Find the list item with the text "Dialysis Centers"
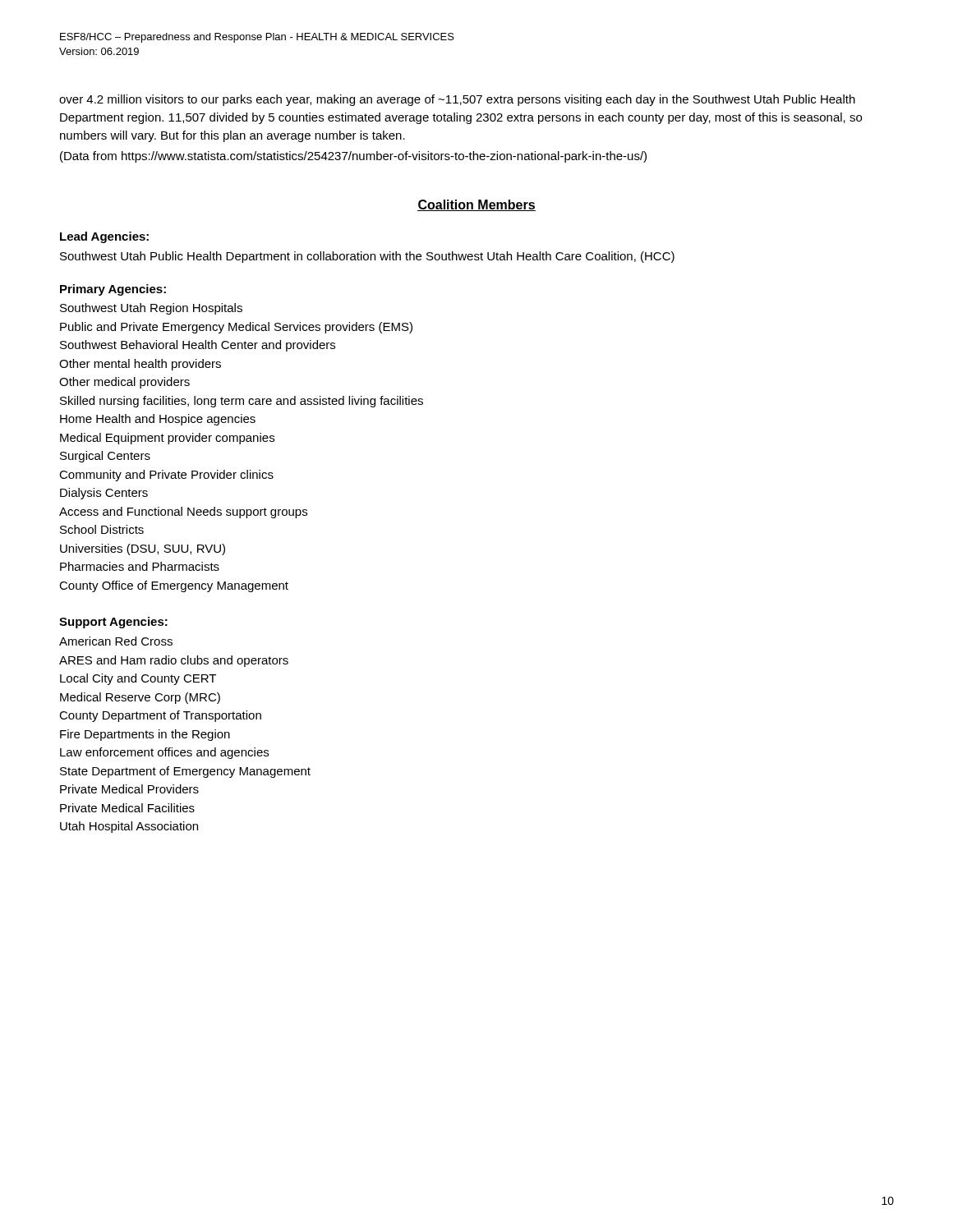The height and width of the screenshot is (1232, 953). tap(104, 493)
